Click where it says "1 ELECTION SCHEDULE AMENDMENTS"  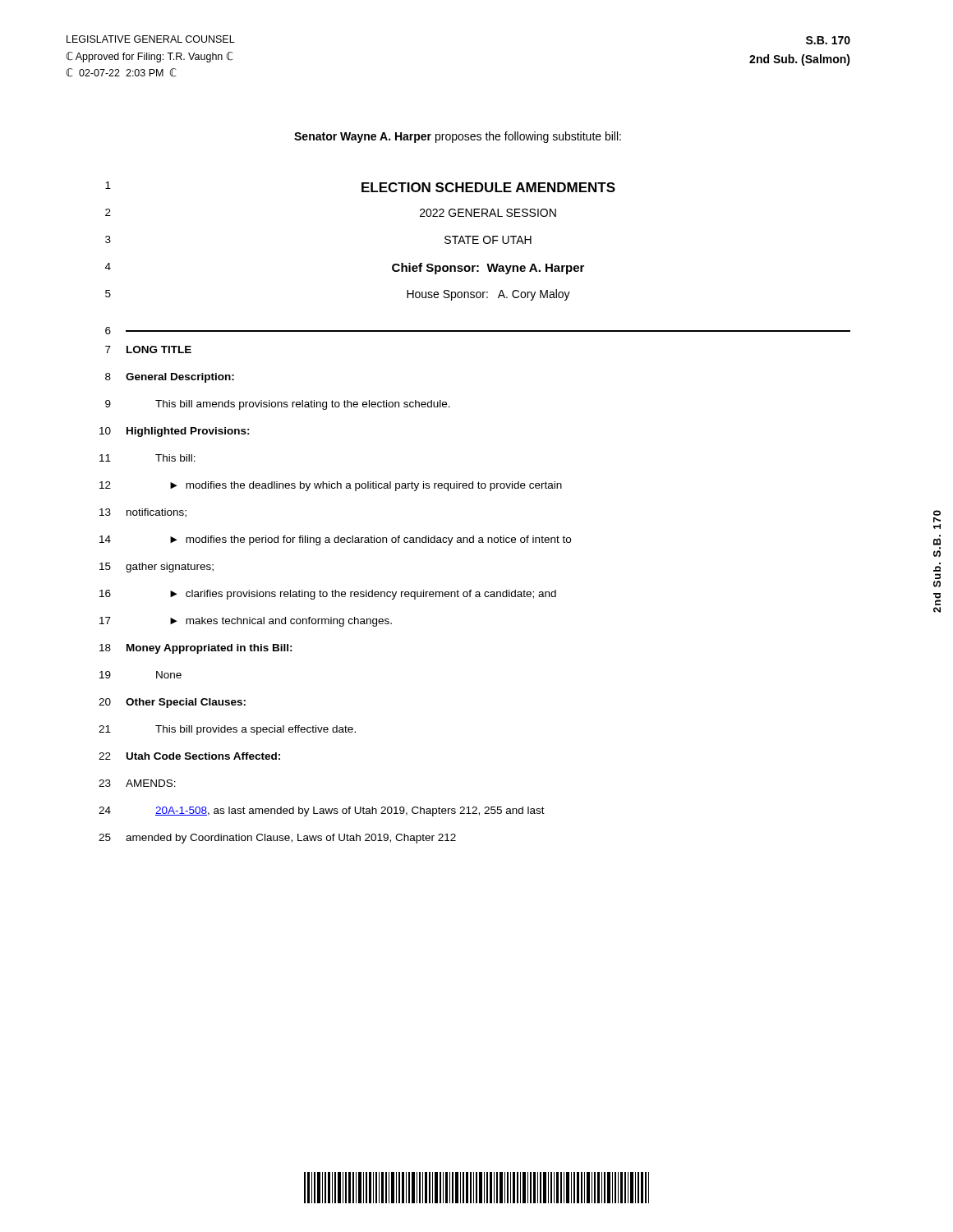click(x=458, y=188)
